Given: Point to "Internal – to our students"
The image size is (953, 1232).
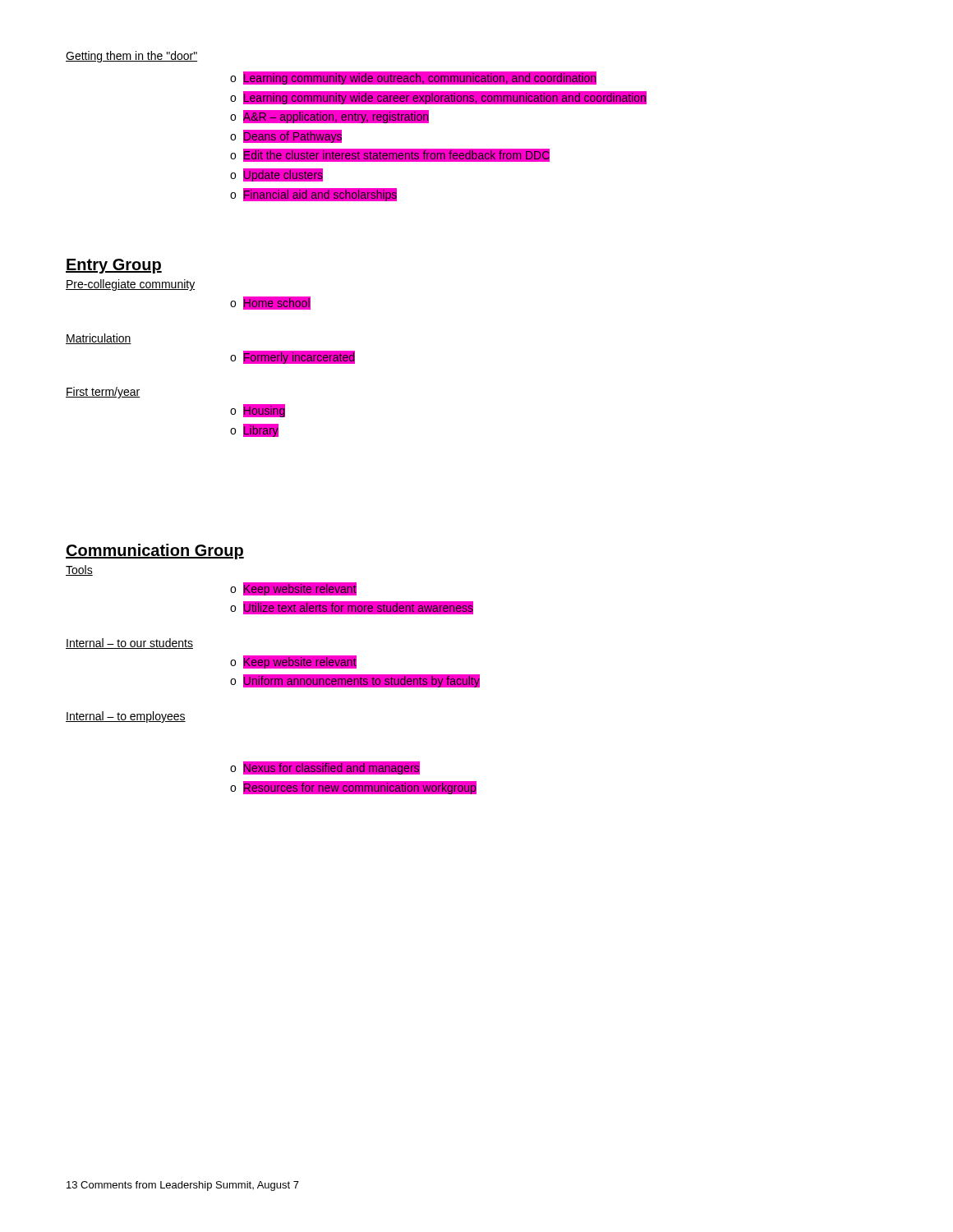Looking at the screenshot, I should 129,643.
